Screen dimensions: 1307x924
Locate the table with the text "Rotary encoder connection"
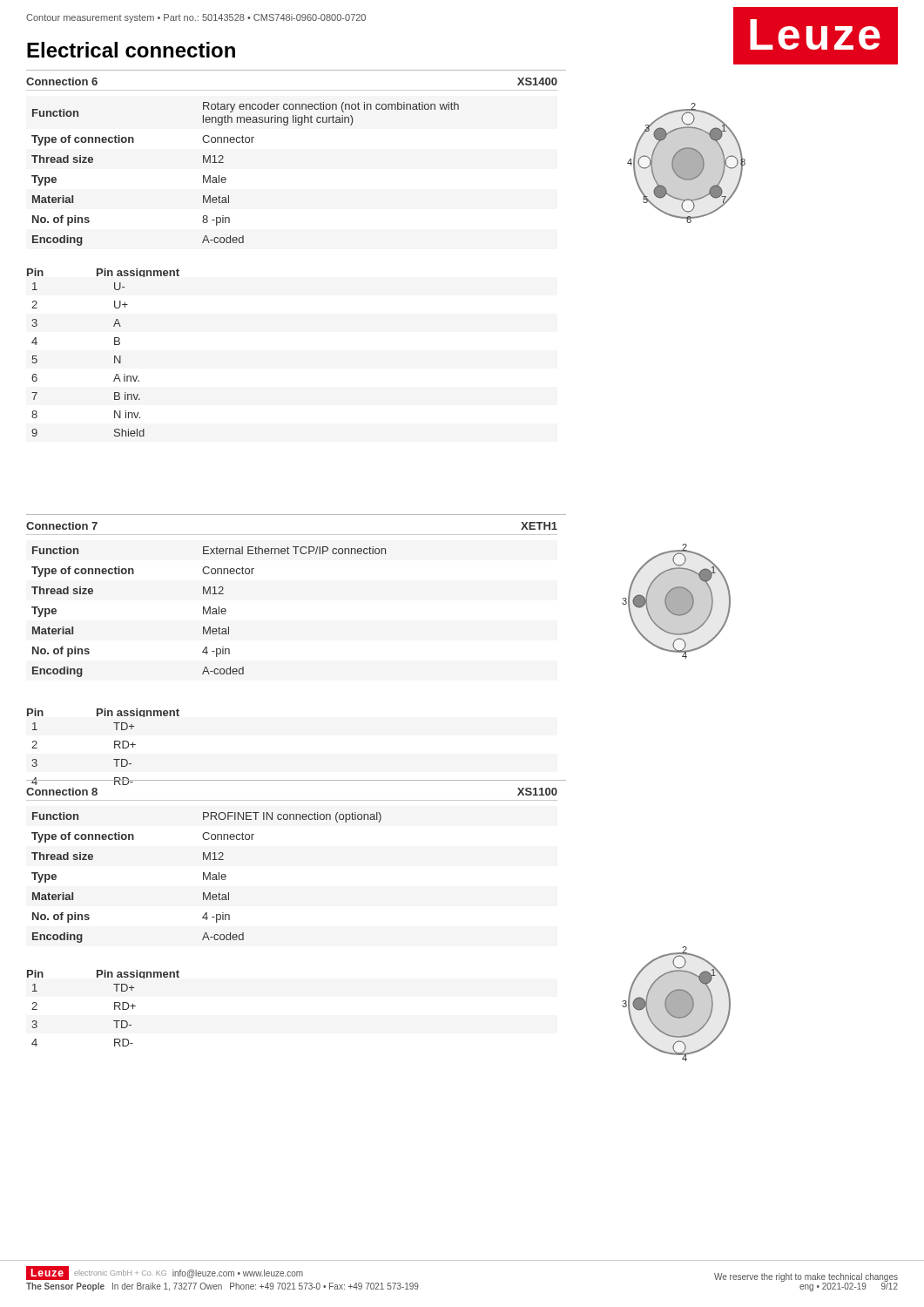[x=292, y=173]
